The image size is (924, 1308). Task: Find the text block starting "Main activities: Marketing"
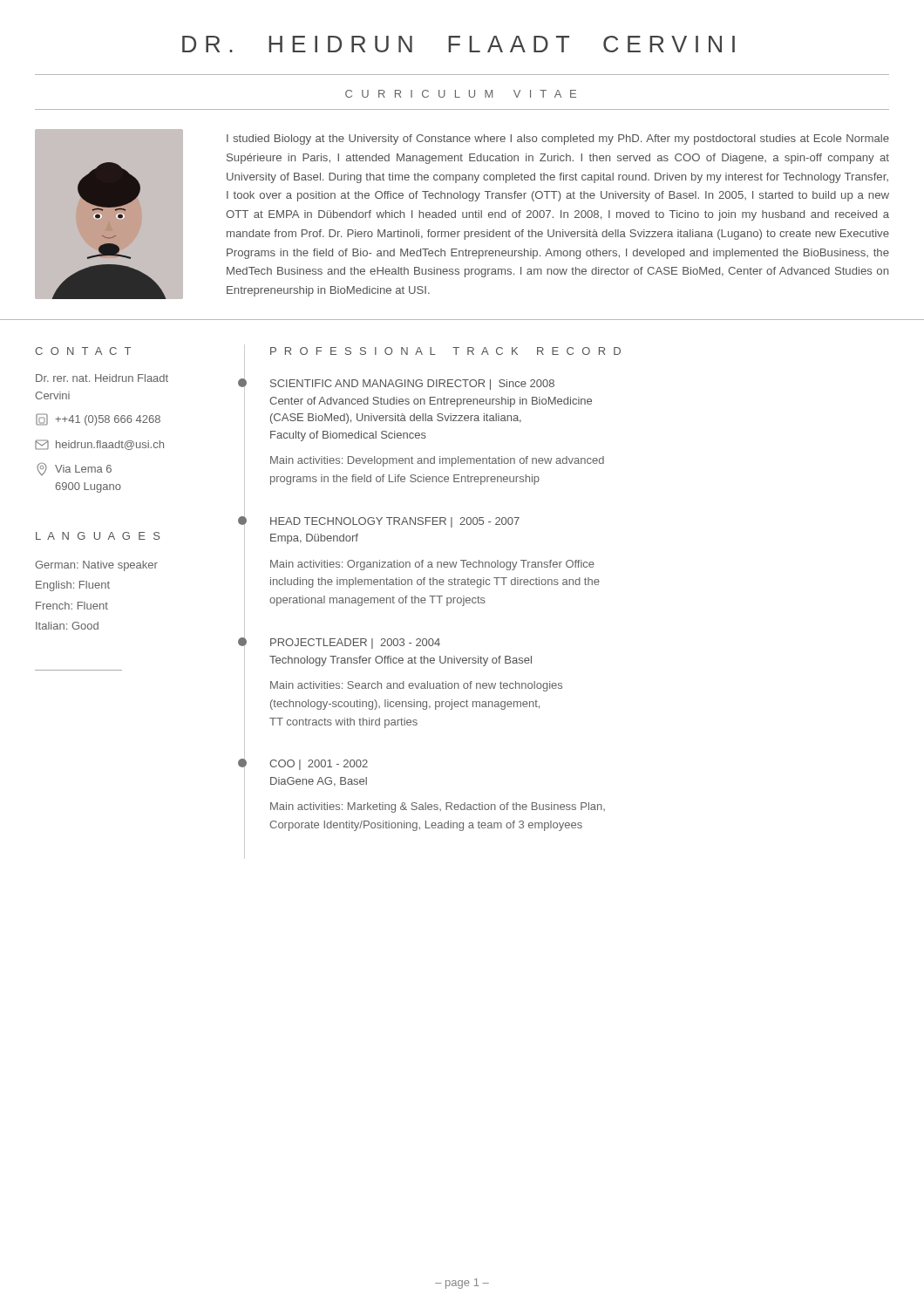pos(438,816)
